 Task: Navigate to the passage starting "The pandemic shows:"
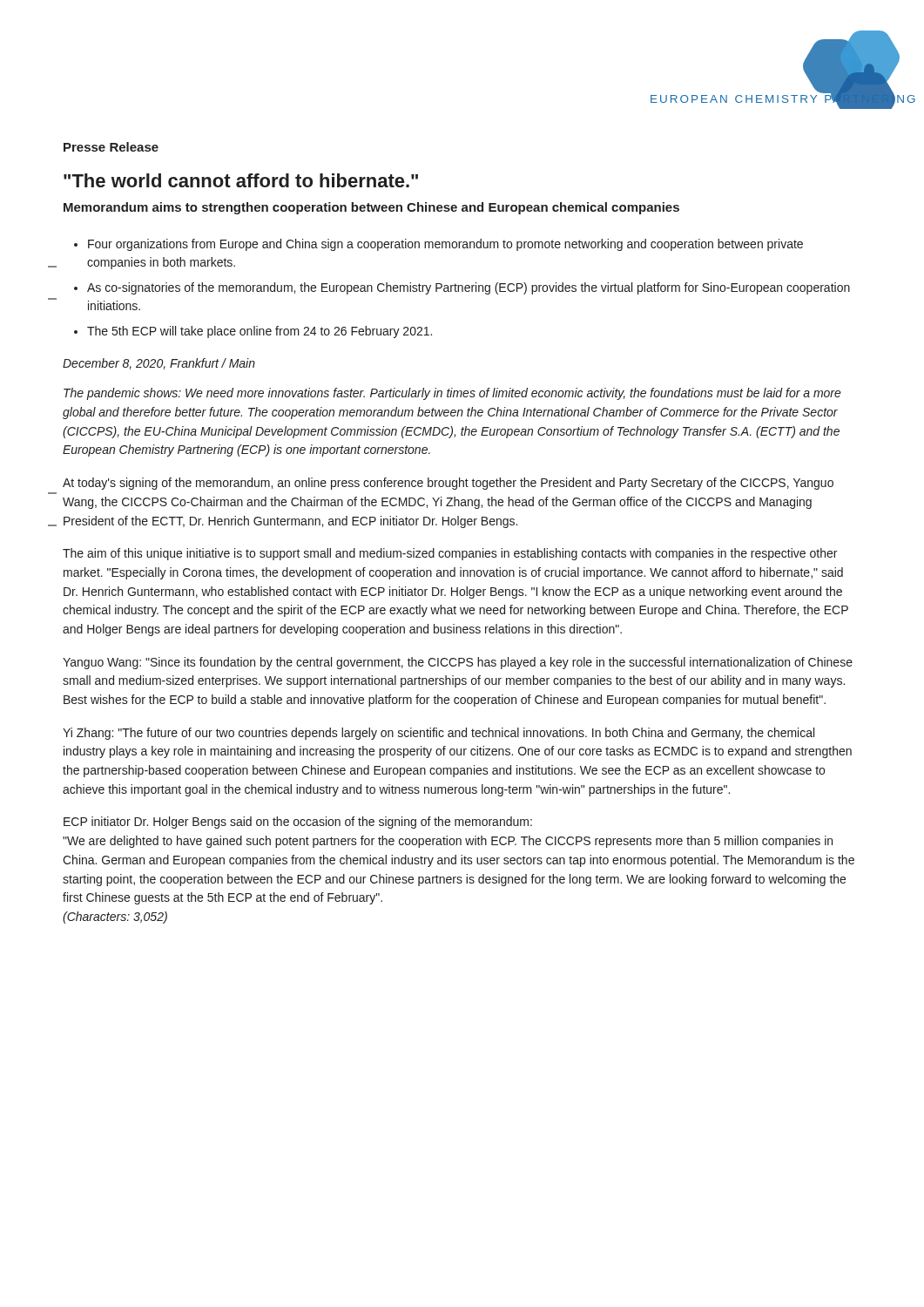click(x=452, y=422)
